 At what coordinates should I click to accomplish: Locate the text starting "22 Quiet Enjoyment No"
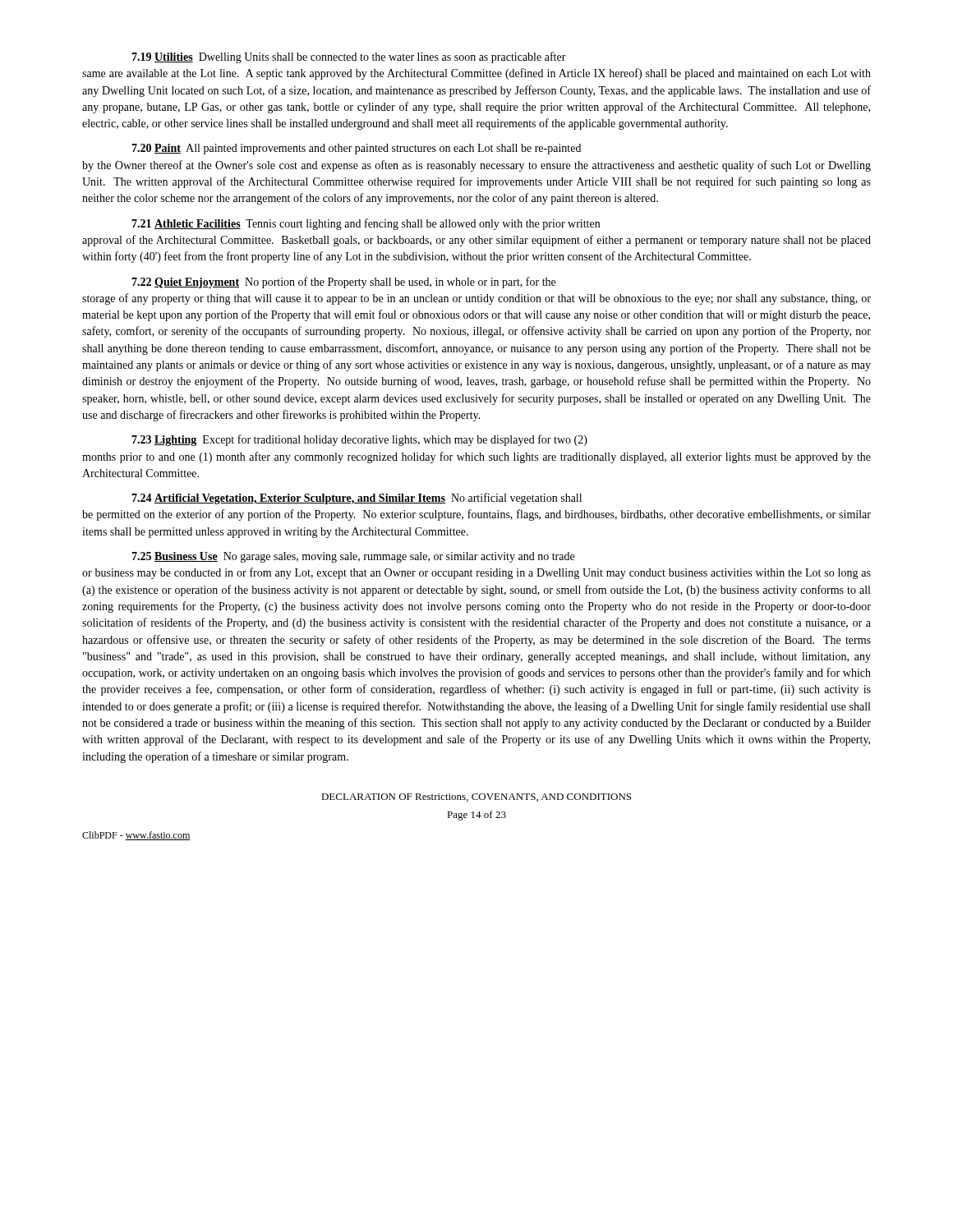tap(476, 348)
